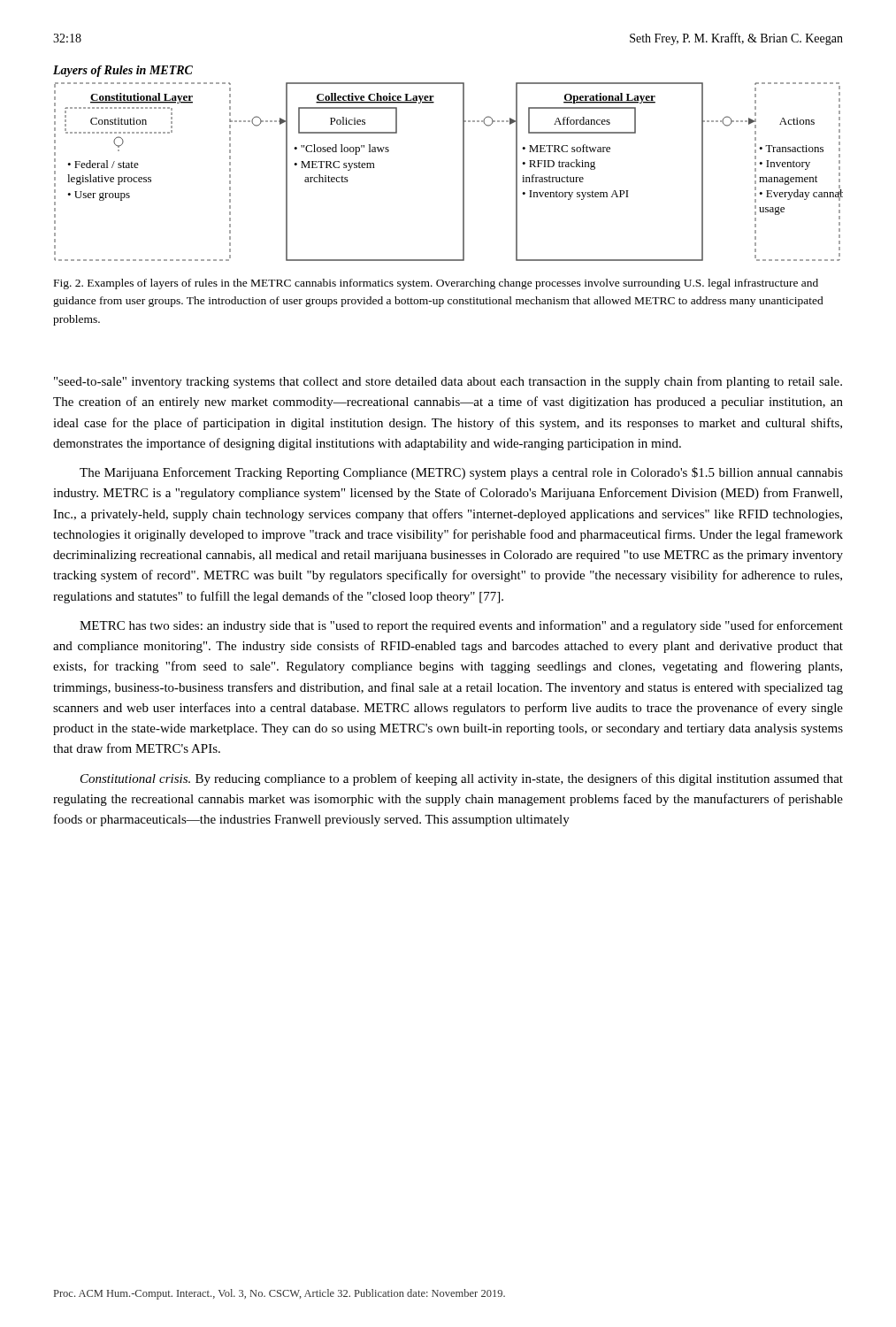Point to the block starting ""seed-to-sale" inventory tracking systems that"
The height and width of the screenshot is (1327, 896).
448,413
